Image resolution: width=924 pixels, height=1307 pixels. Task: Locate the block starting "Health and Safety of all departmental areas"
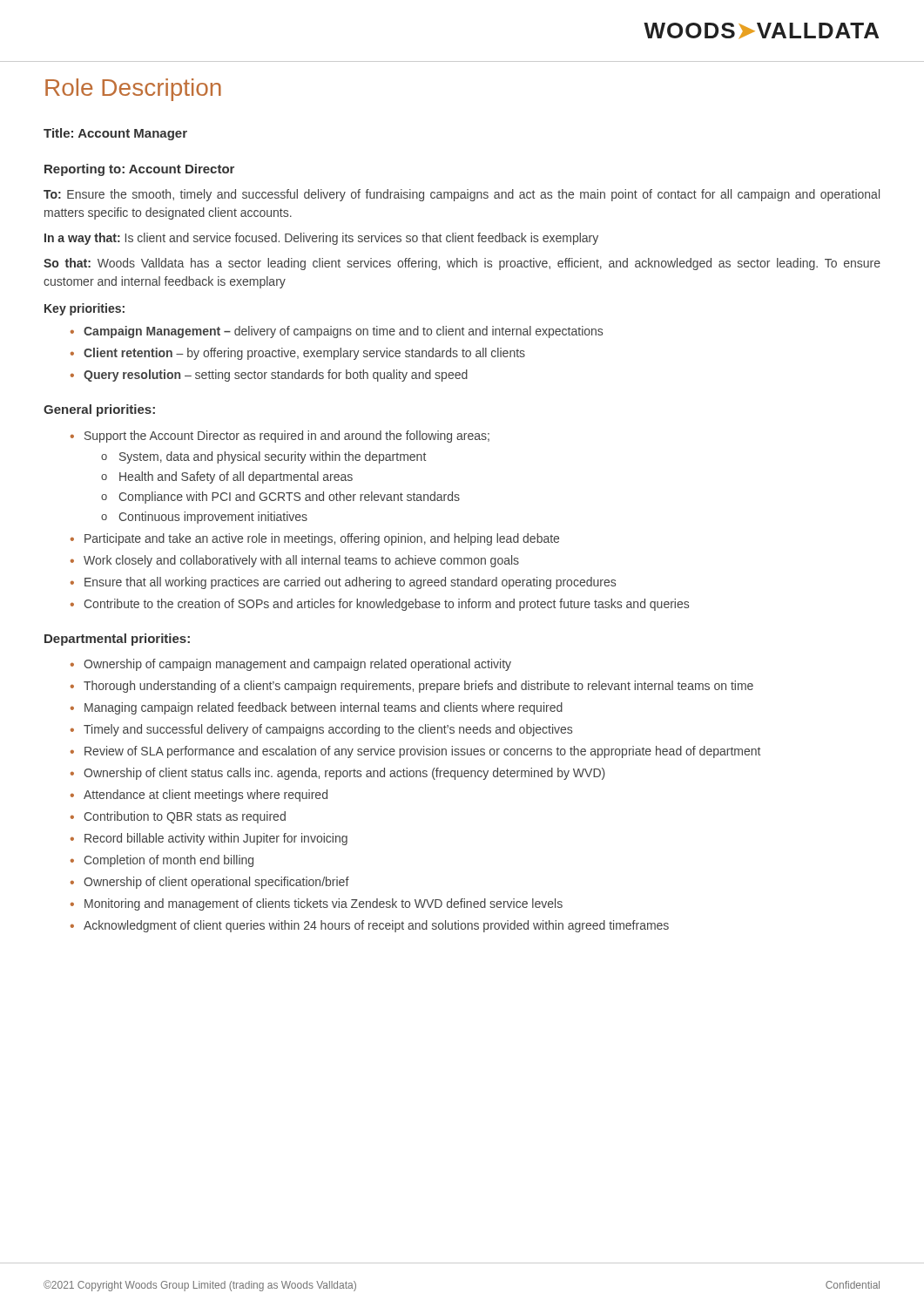tap(236, 476)
